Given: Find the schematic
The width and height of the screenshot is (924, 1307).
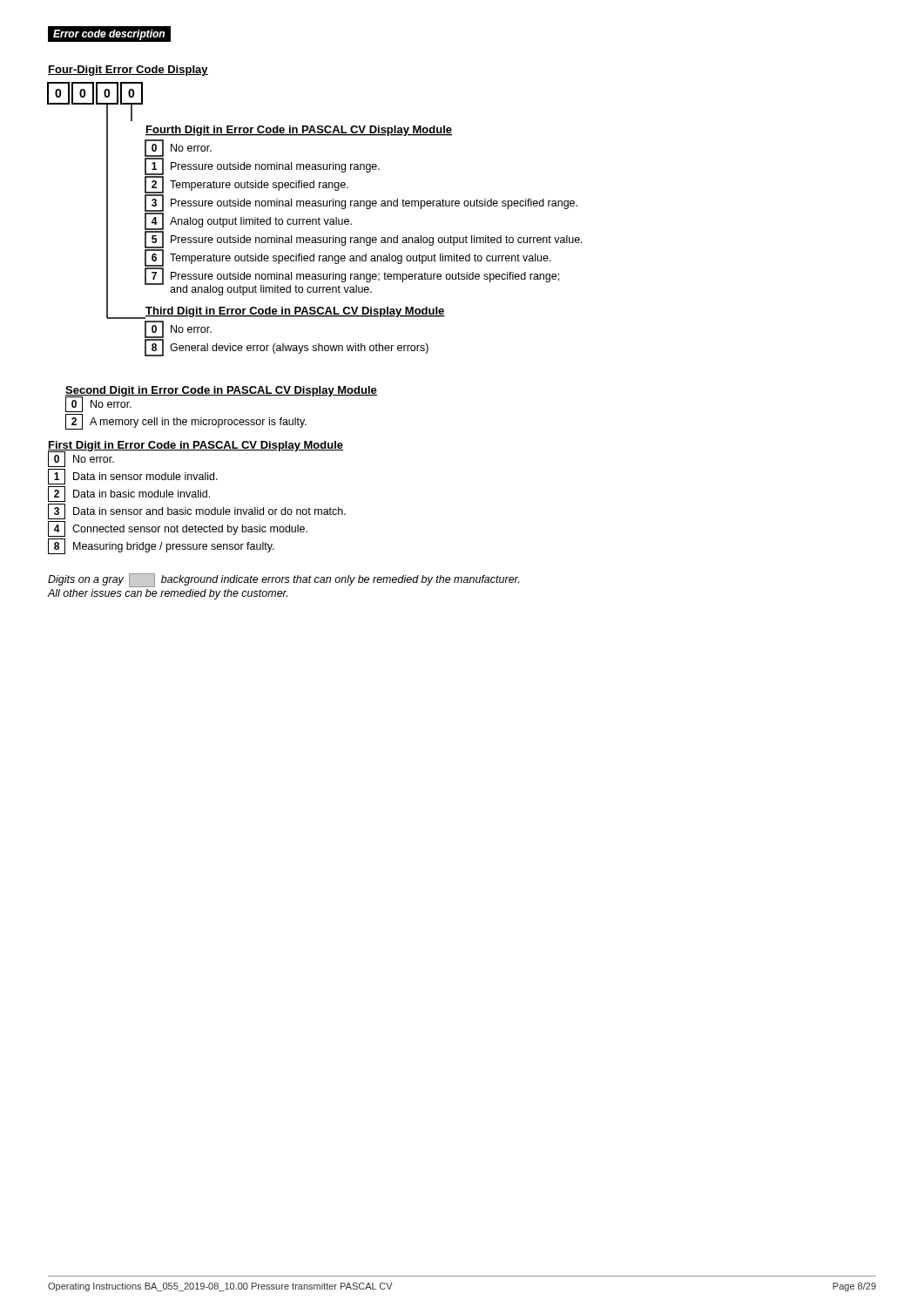Looking at the screenshot, I should click(x=462, y=232).
